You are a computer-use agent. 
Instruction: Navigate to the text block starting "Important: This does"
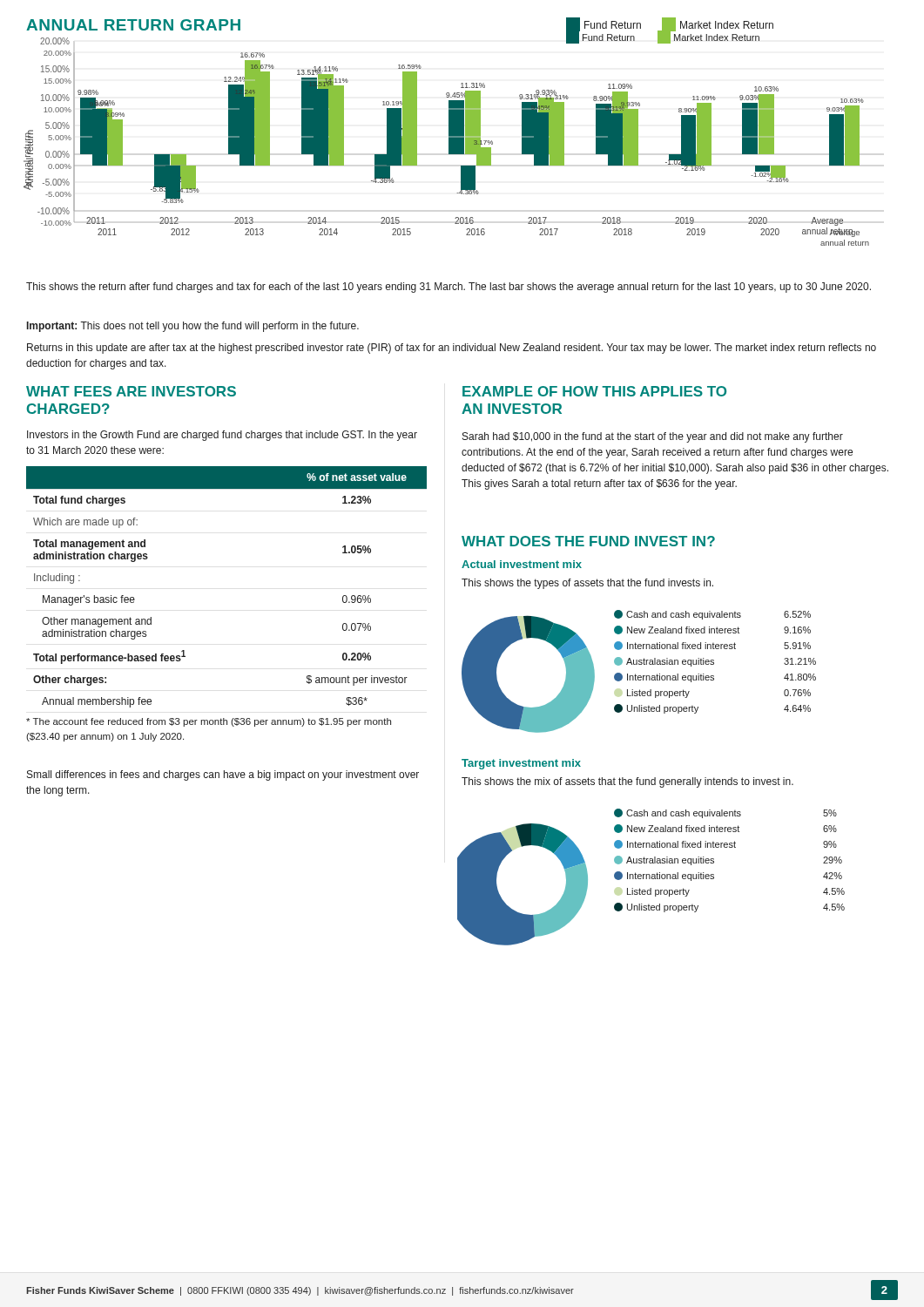click(193, 326)
